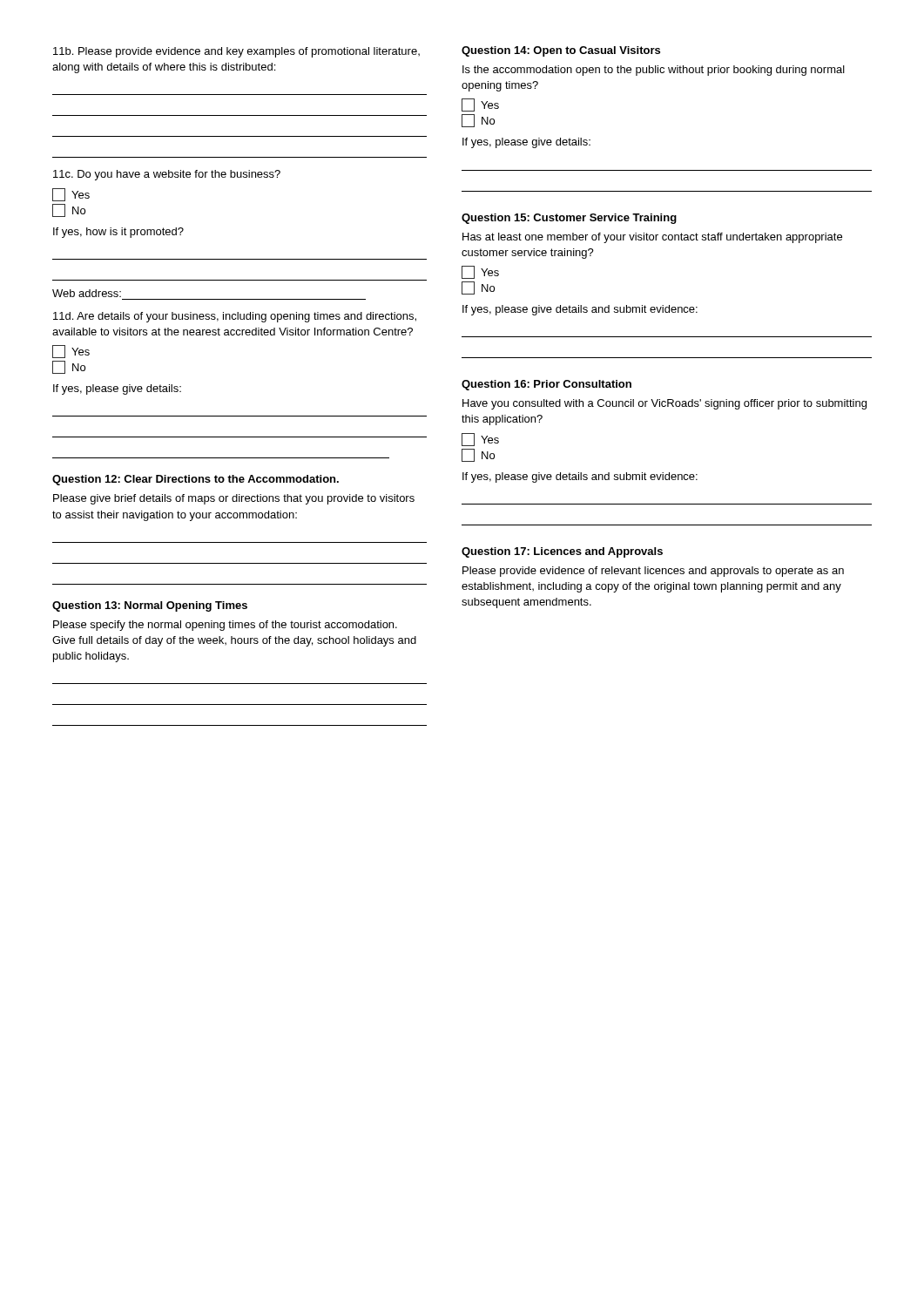Point to the element starting "Web address:"
Screen dimensions: 1307x924
[209, 293]
